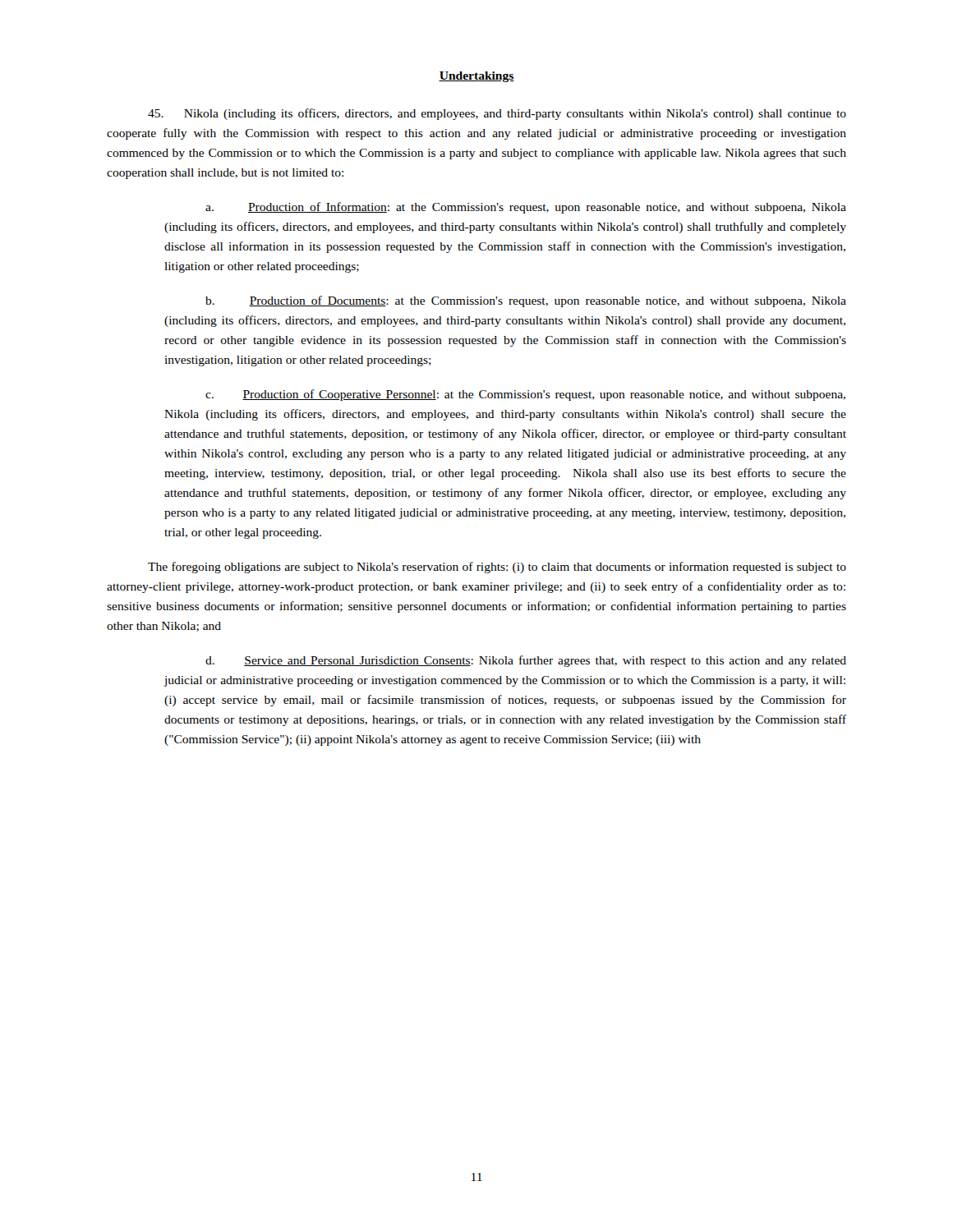Point to the element starting "c. Production of Cooperative Personnel: at"
The image size is (953, 1232).
pos(505,463)
